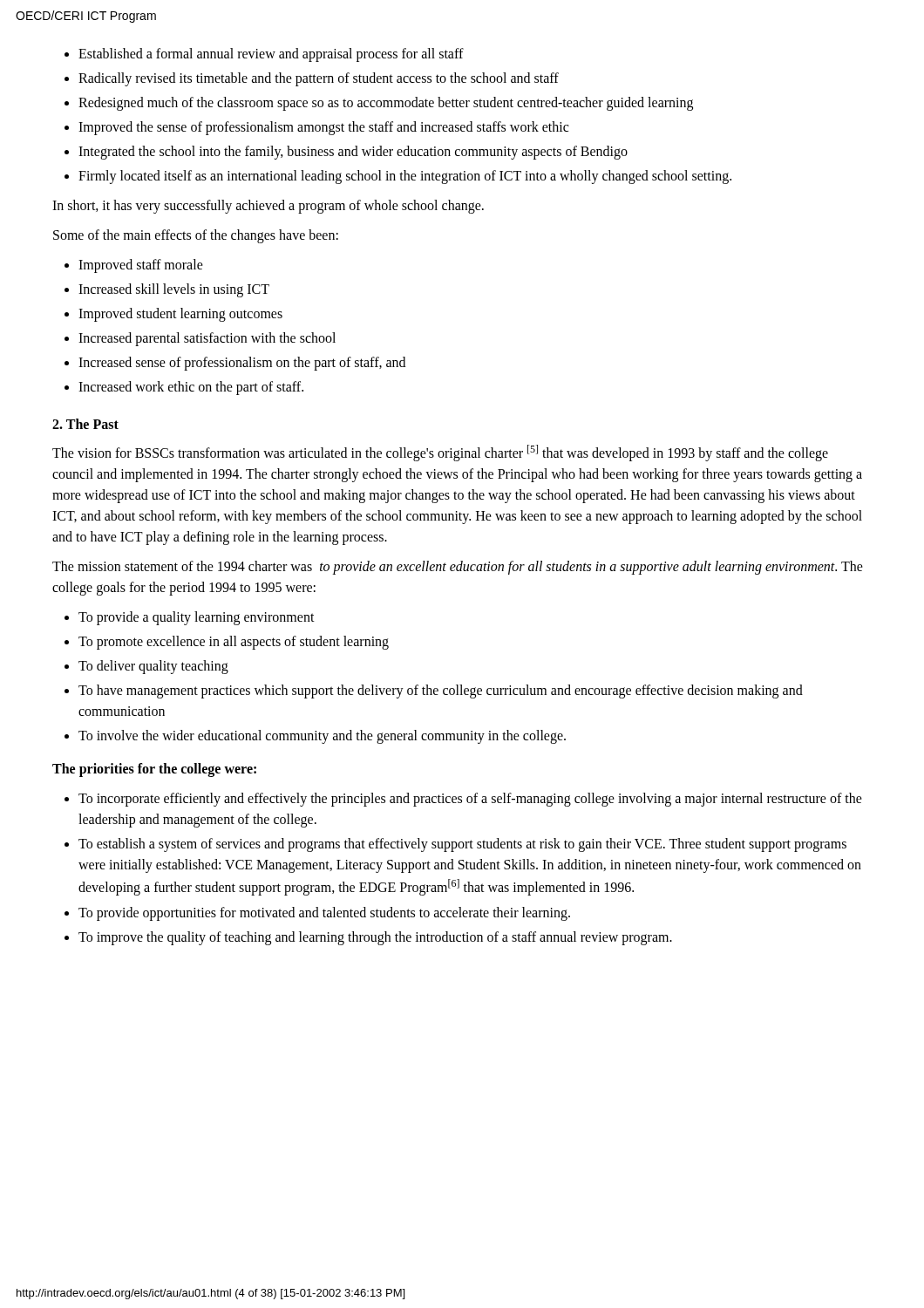924x1308 pixels.
Task: Select the text starting "Radically revised its timetable"
Action: point(318,78)
